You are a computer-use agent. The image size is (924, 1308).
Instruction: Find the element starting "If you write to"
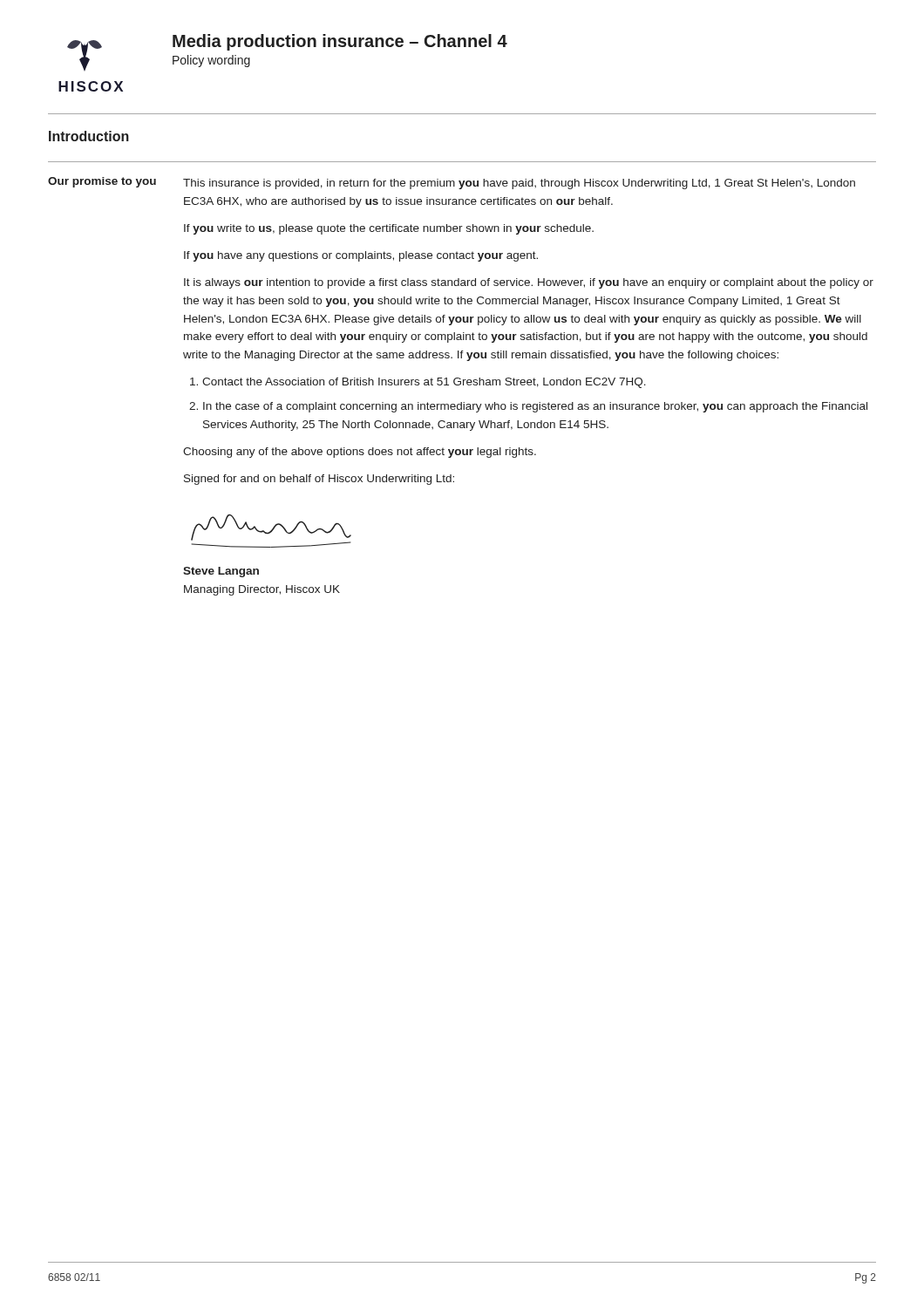pos(530,229)
